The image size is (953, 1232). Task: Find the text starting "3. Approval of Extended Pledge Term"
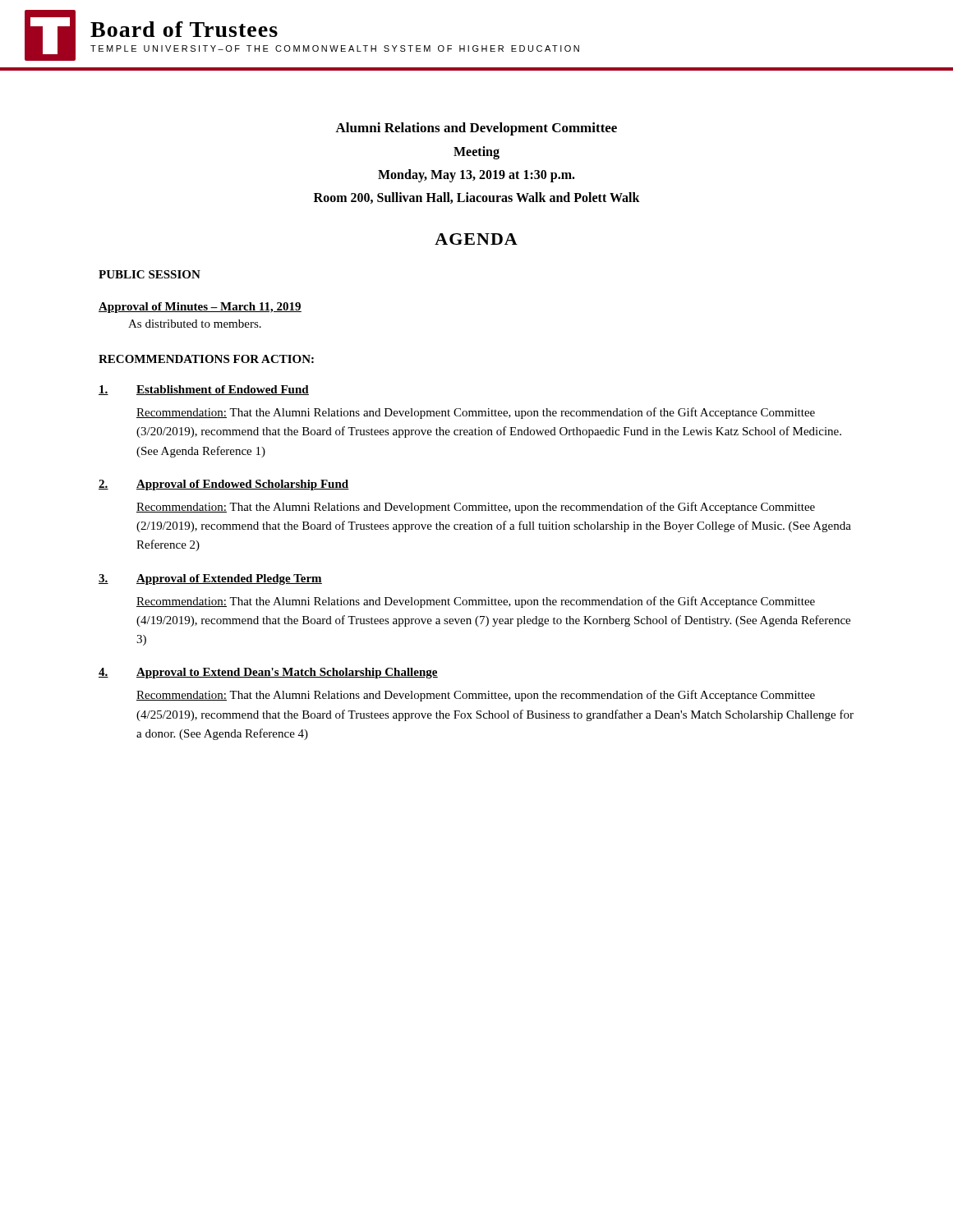[476, 610]
